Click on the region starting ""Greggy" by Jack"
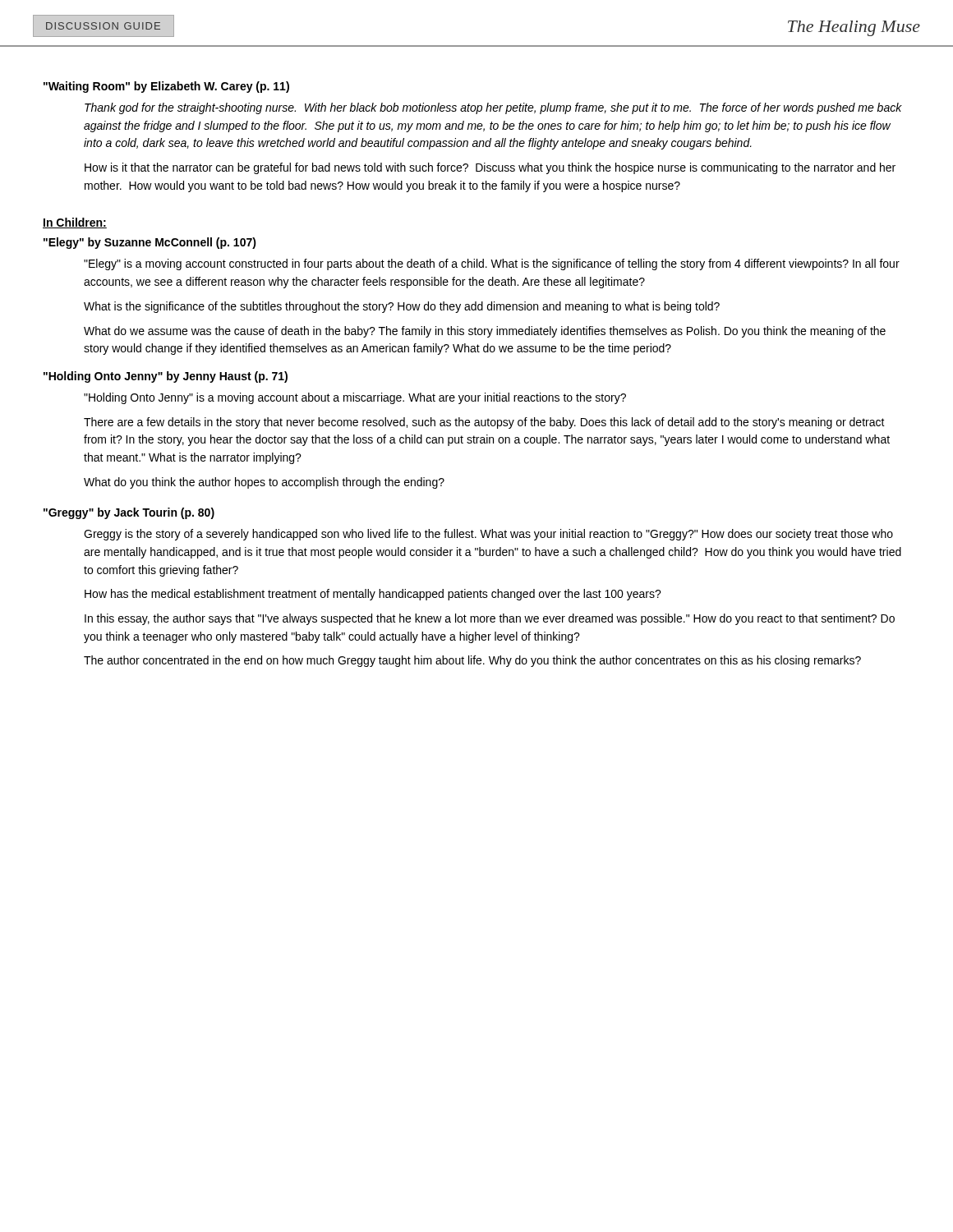953x1232 pixels. click(x=129, y=513)
